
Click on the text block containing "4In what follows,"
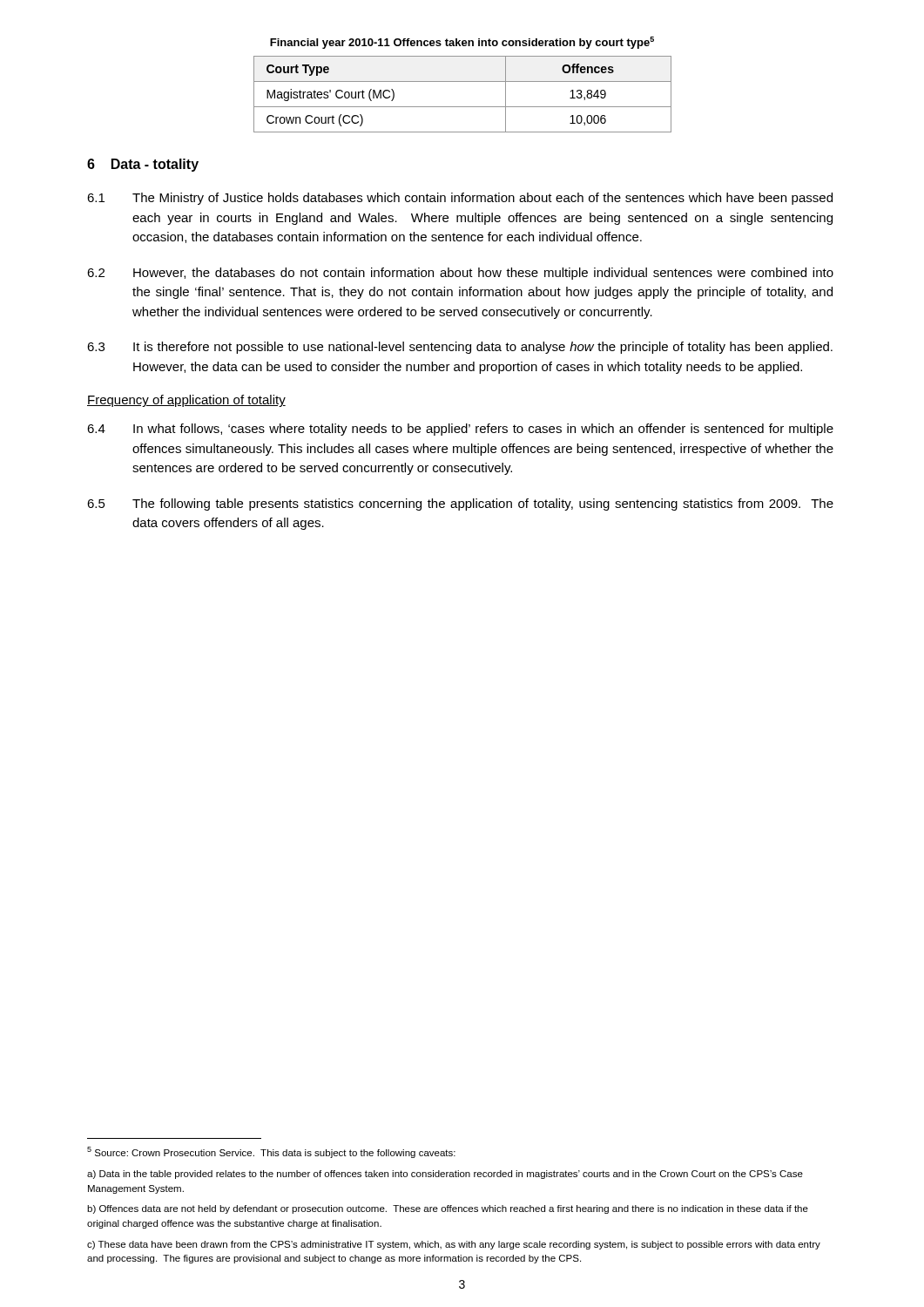(x=460, y=449)
